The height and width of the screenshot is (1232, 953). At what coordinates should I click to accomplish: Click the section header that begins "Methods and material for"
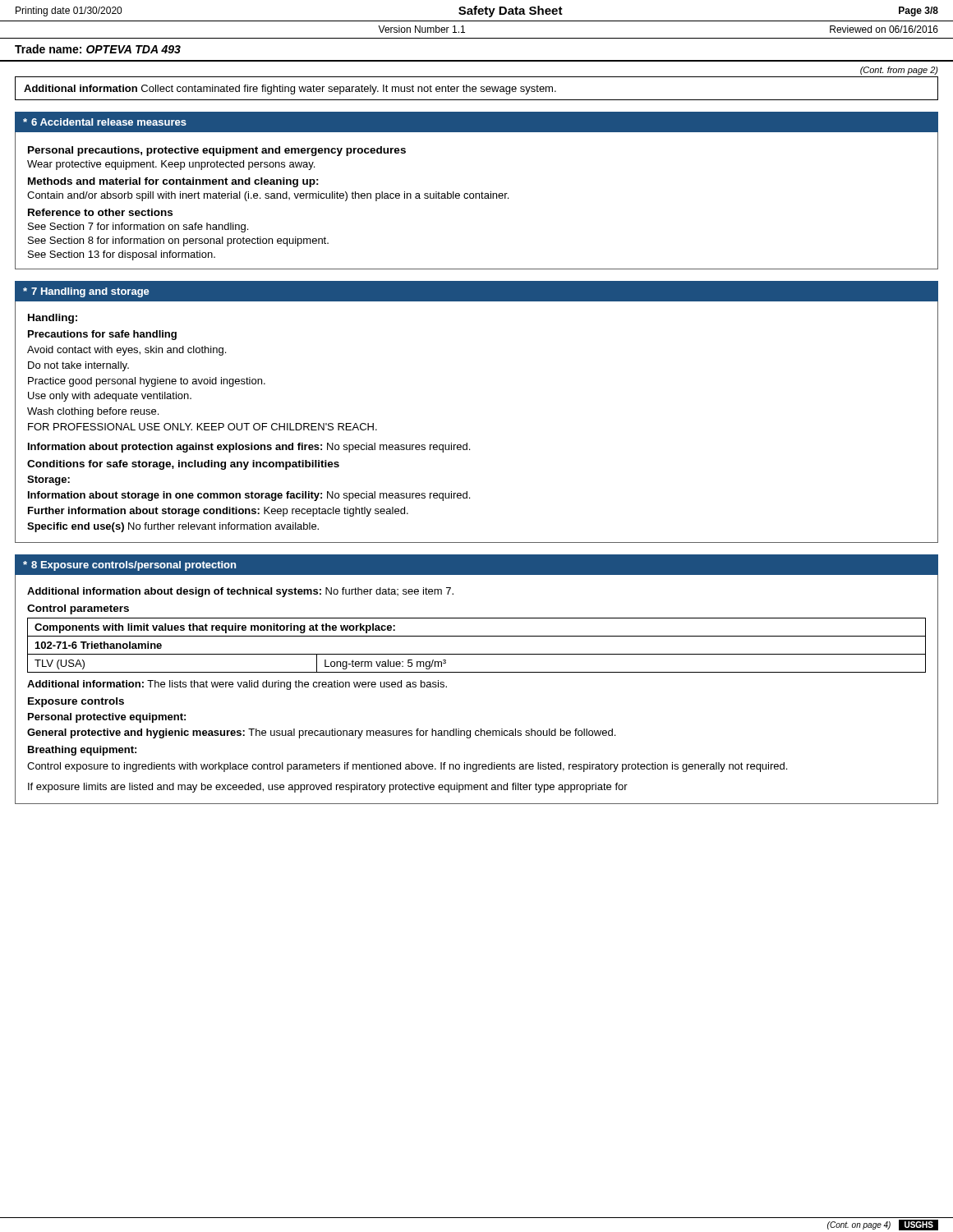coord(173,181)
